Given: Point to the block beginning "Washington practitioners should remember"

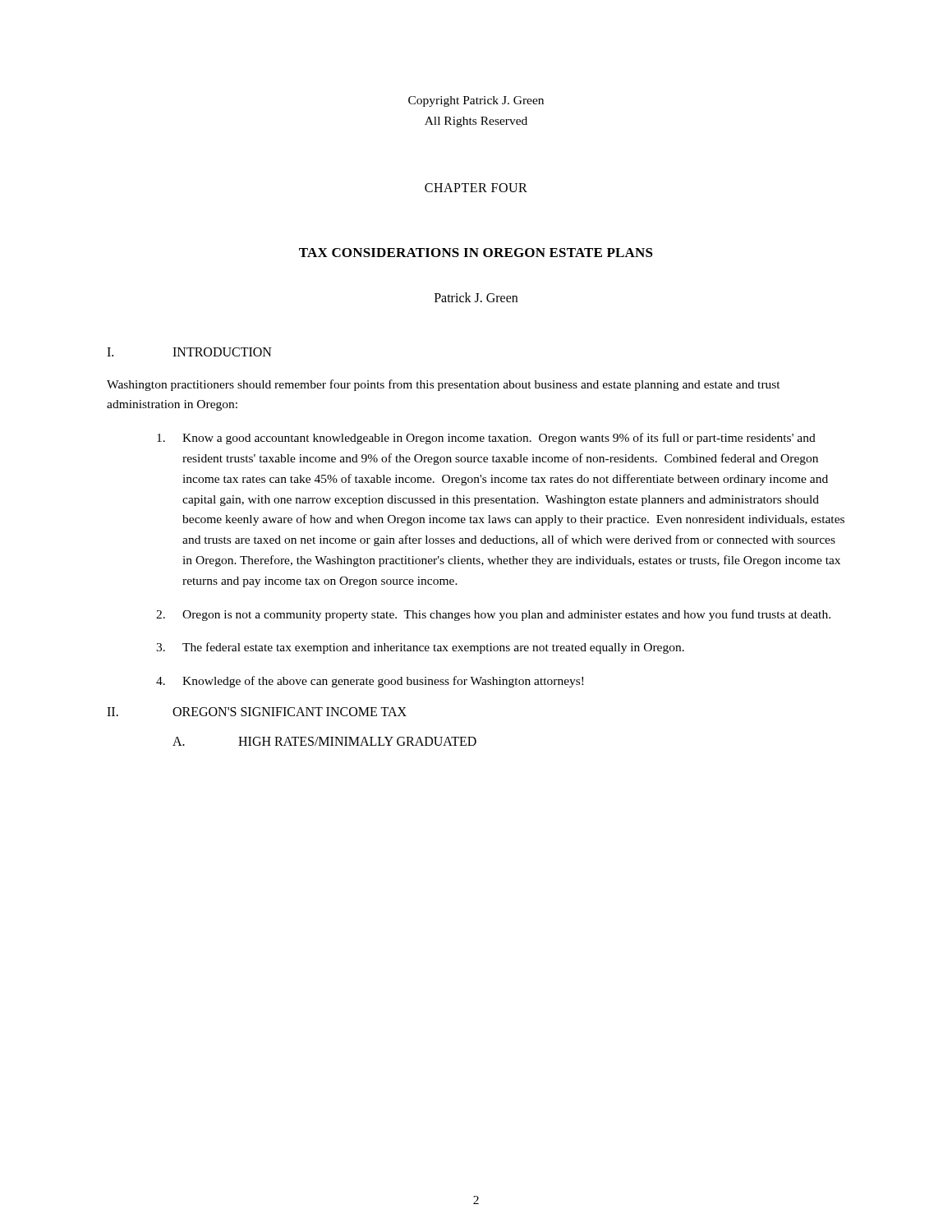Looking at the screenshot, I should click(x=443, y=394).
